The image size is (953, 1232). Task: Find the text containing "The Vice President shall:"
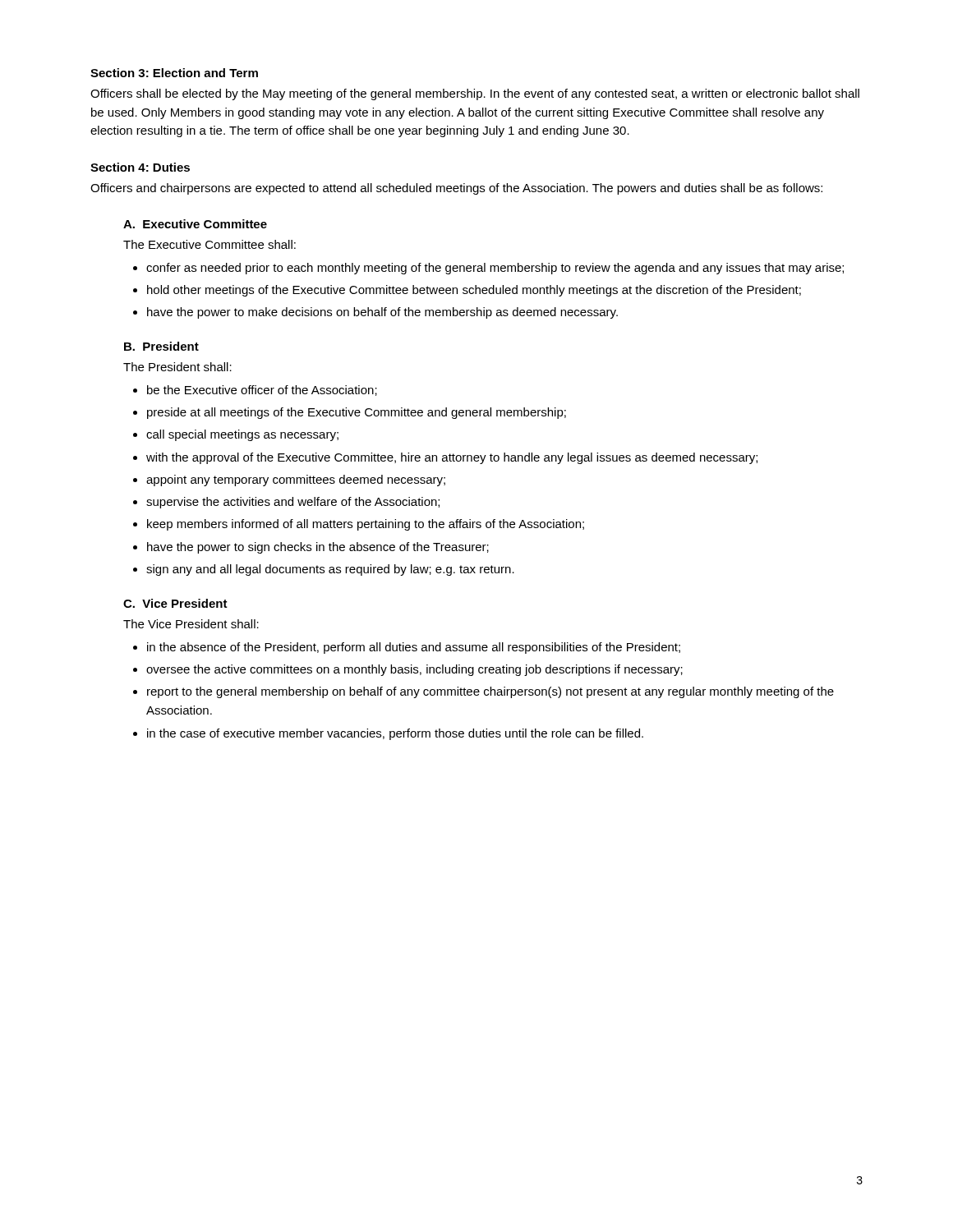191,624
